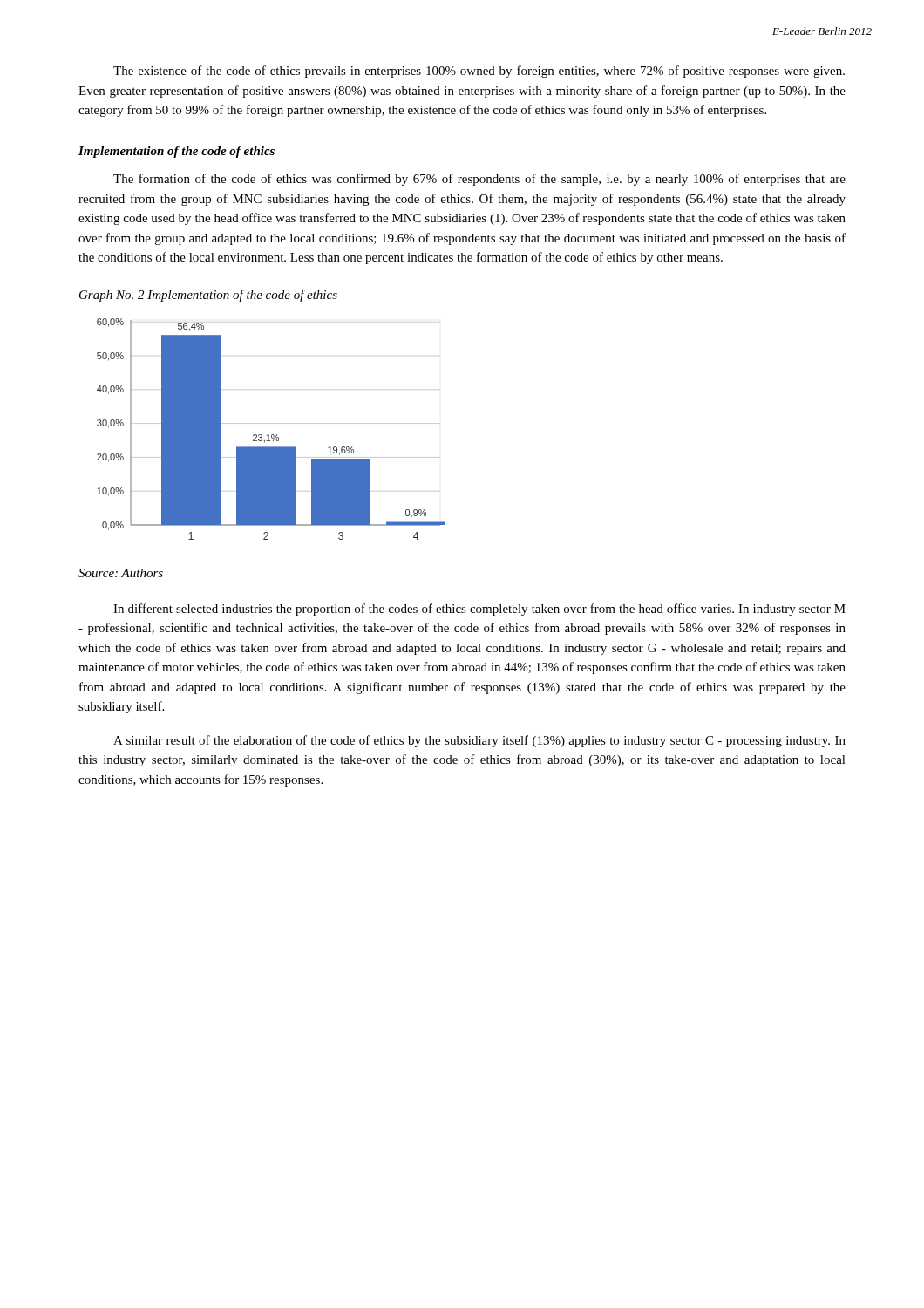Click where it says "Source: Authors"
This screenshot has height=1308, width=924.
(121, 573)
